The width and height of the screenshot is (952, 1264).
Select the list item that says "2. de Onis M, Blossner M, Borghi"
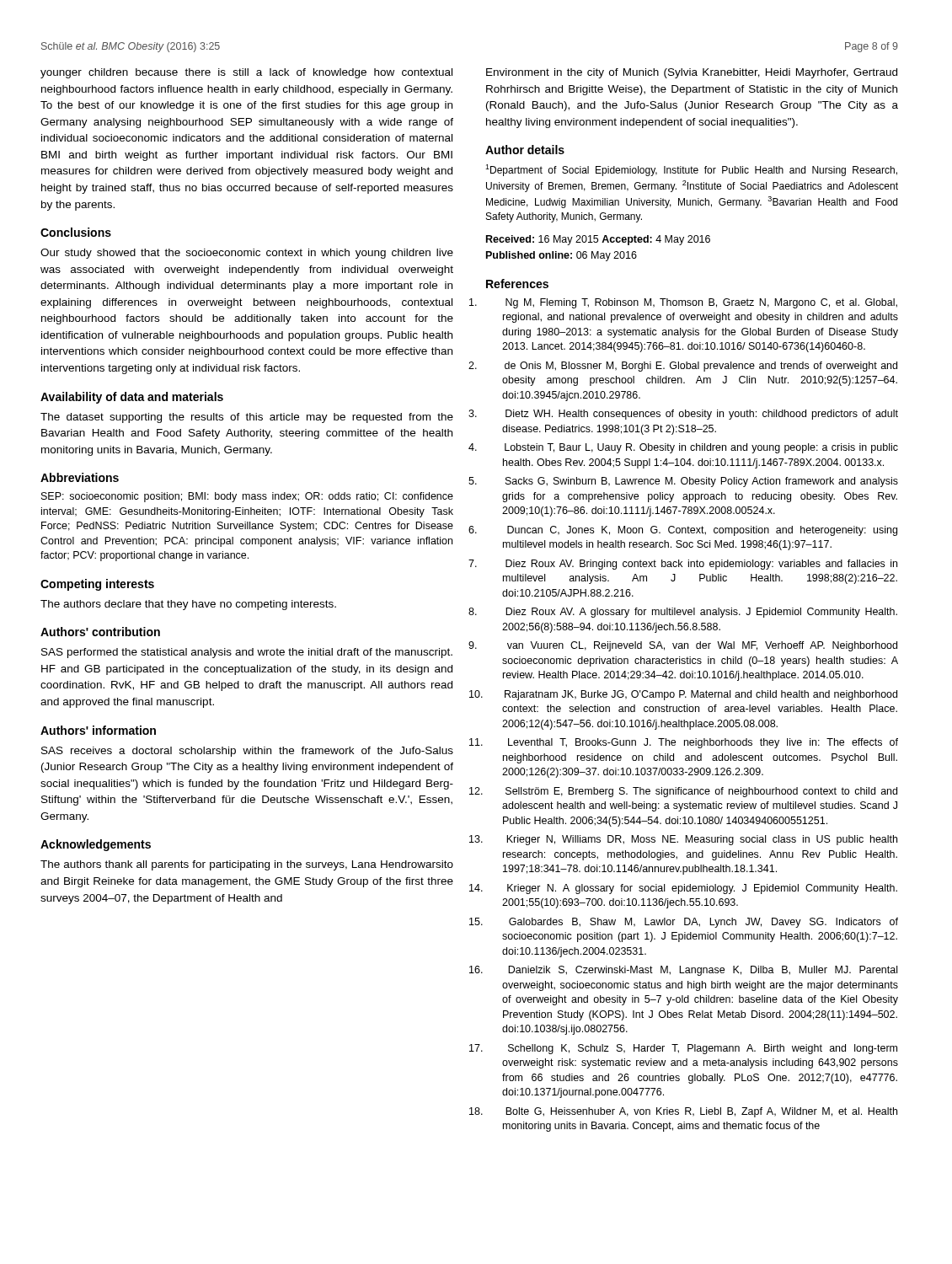pyautogui.click(x=692, y=381)
